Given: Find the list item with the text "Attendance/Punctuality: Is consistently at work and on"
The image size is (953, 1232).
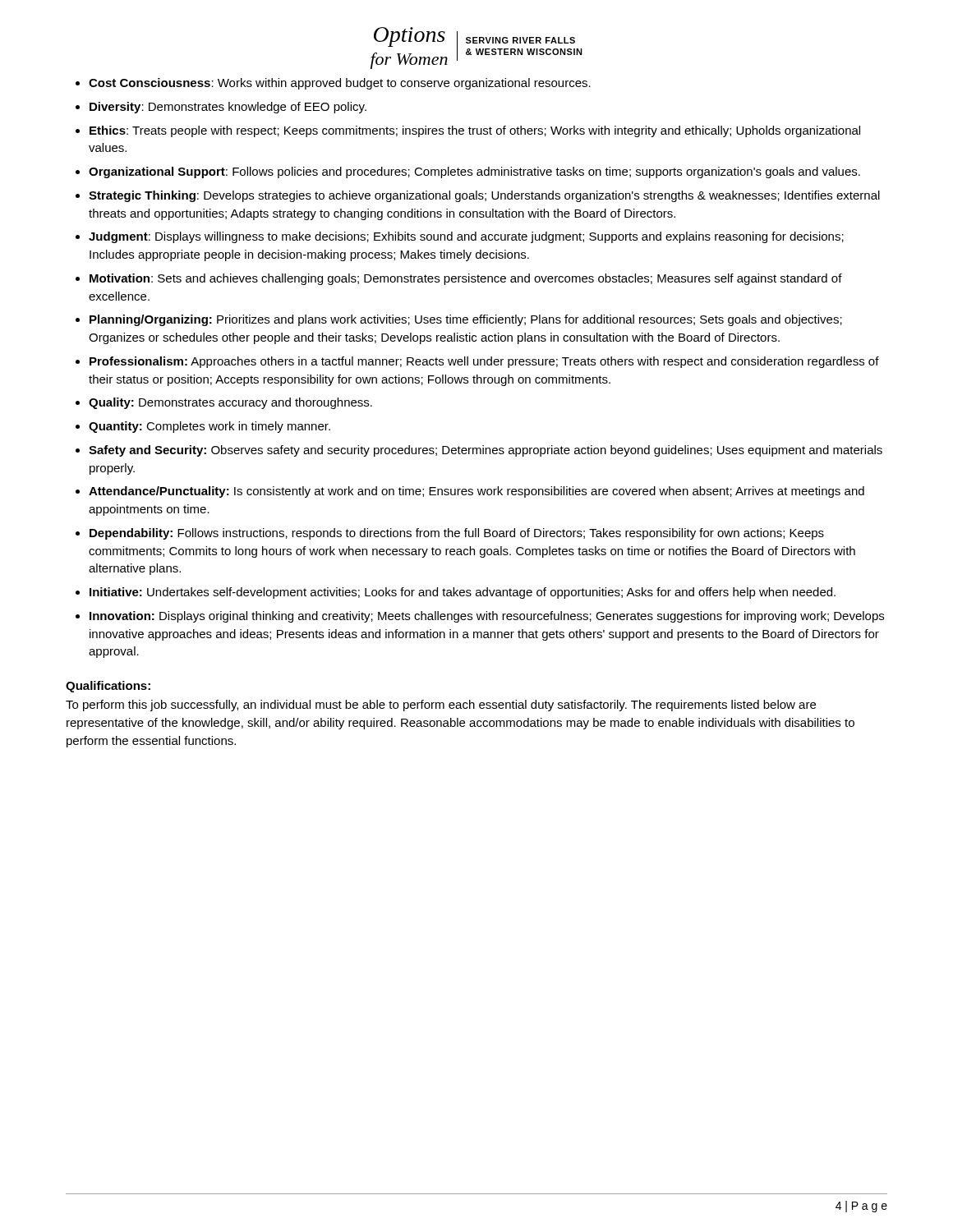Looking at the screenshot, I should coord(477,500).
